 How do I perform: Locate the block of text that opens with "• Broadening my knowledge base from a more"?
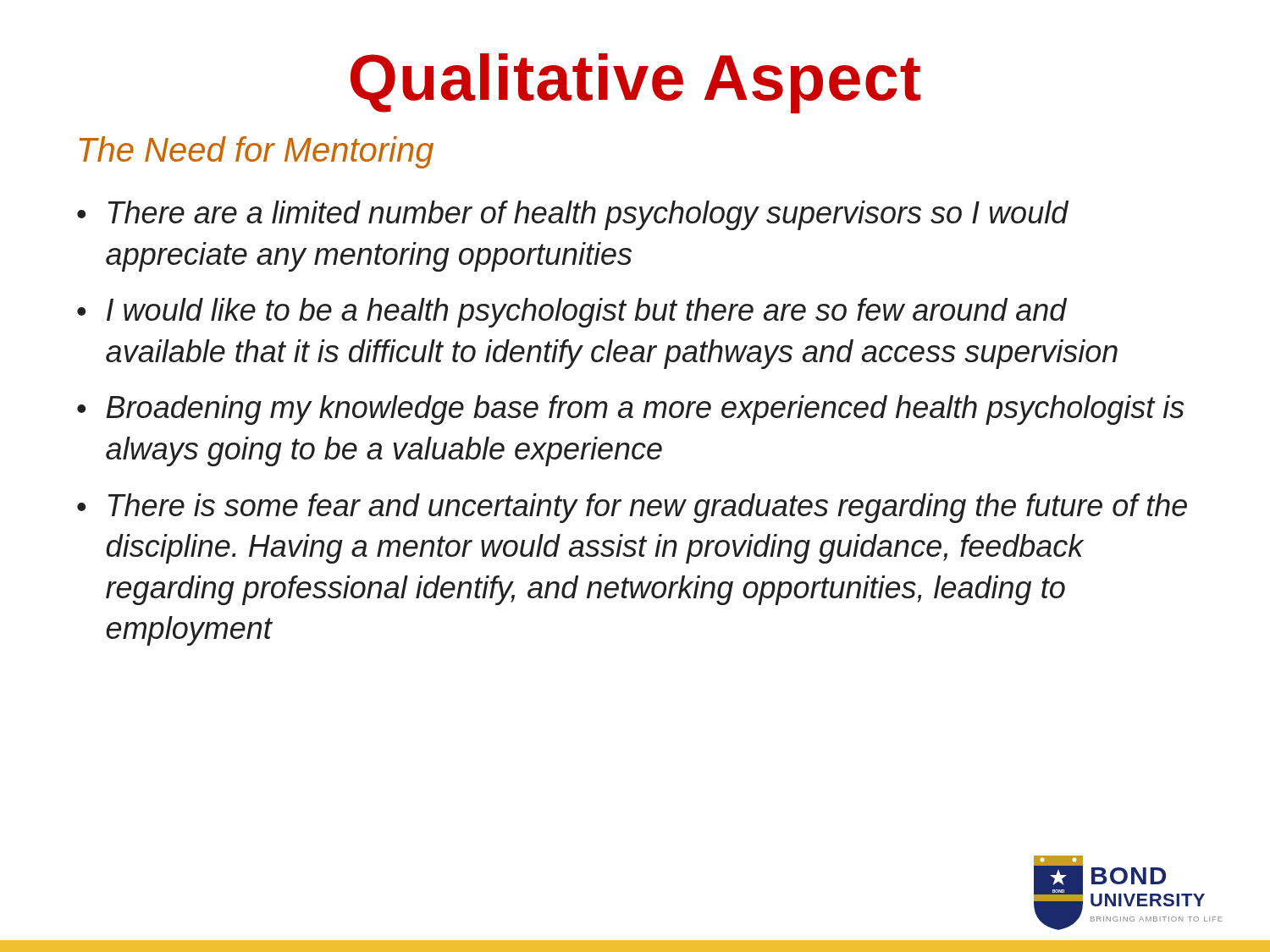(x=635, y=429)
